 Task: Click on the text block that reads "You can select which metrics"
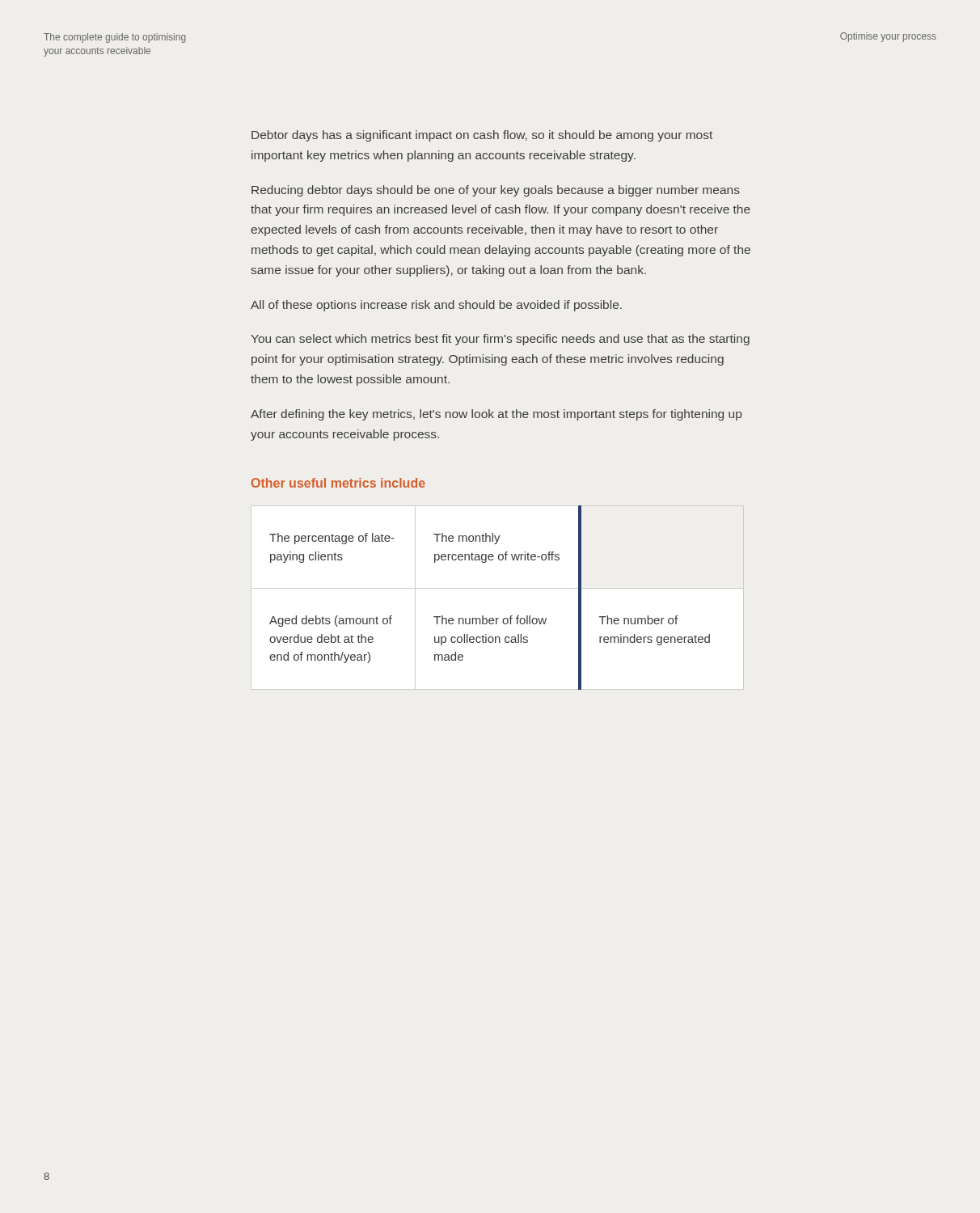tap(500, 359)
